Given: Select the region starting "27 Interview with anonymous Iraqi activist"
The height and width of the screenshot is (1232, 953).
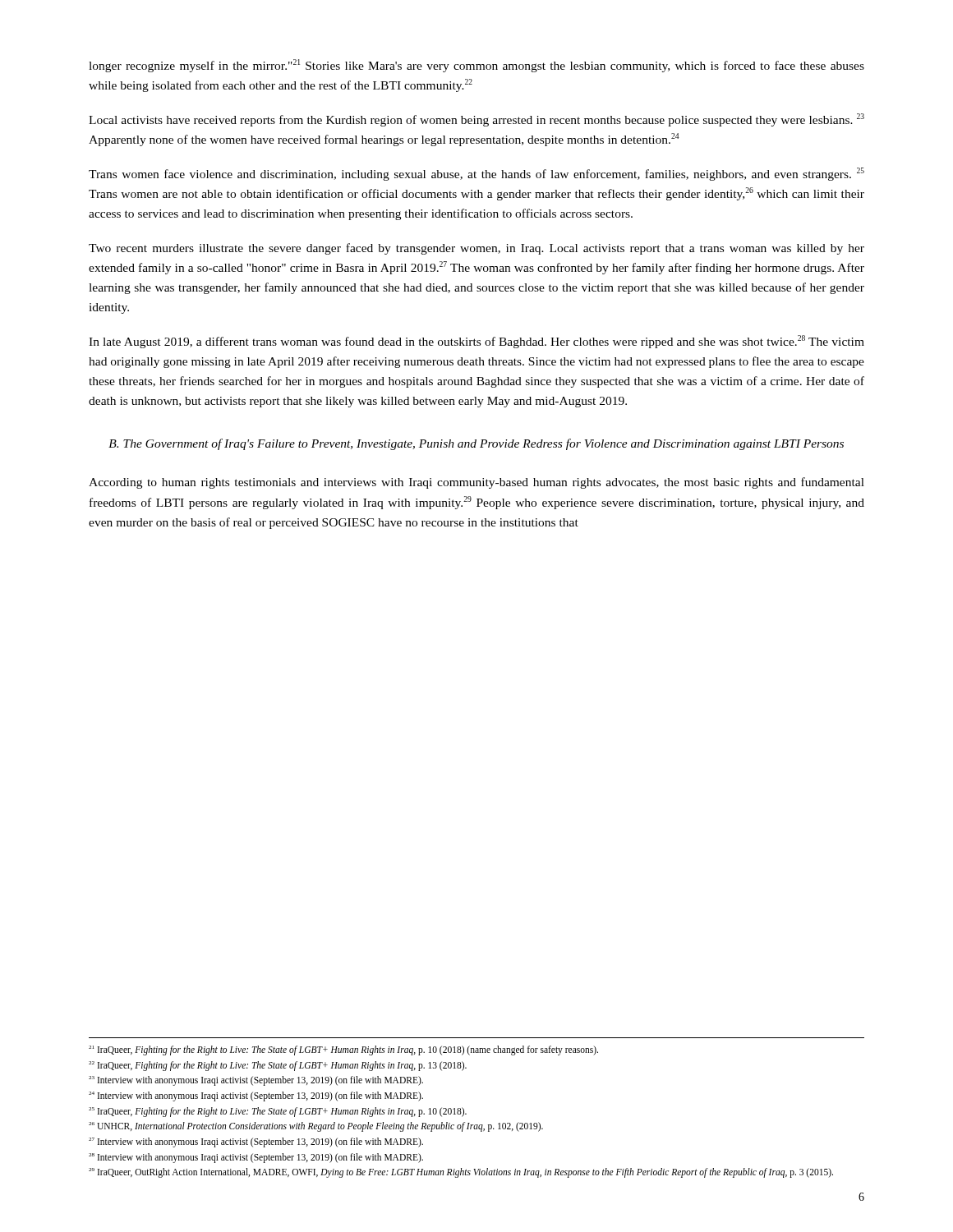Looking at the screenshot, I should click(256, 1141).
